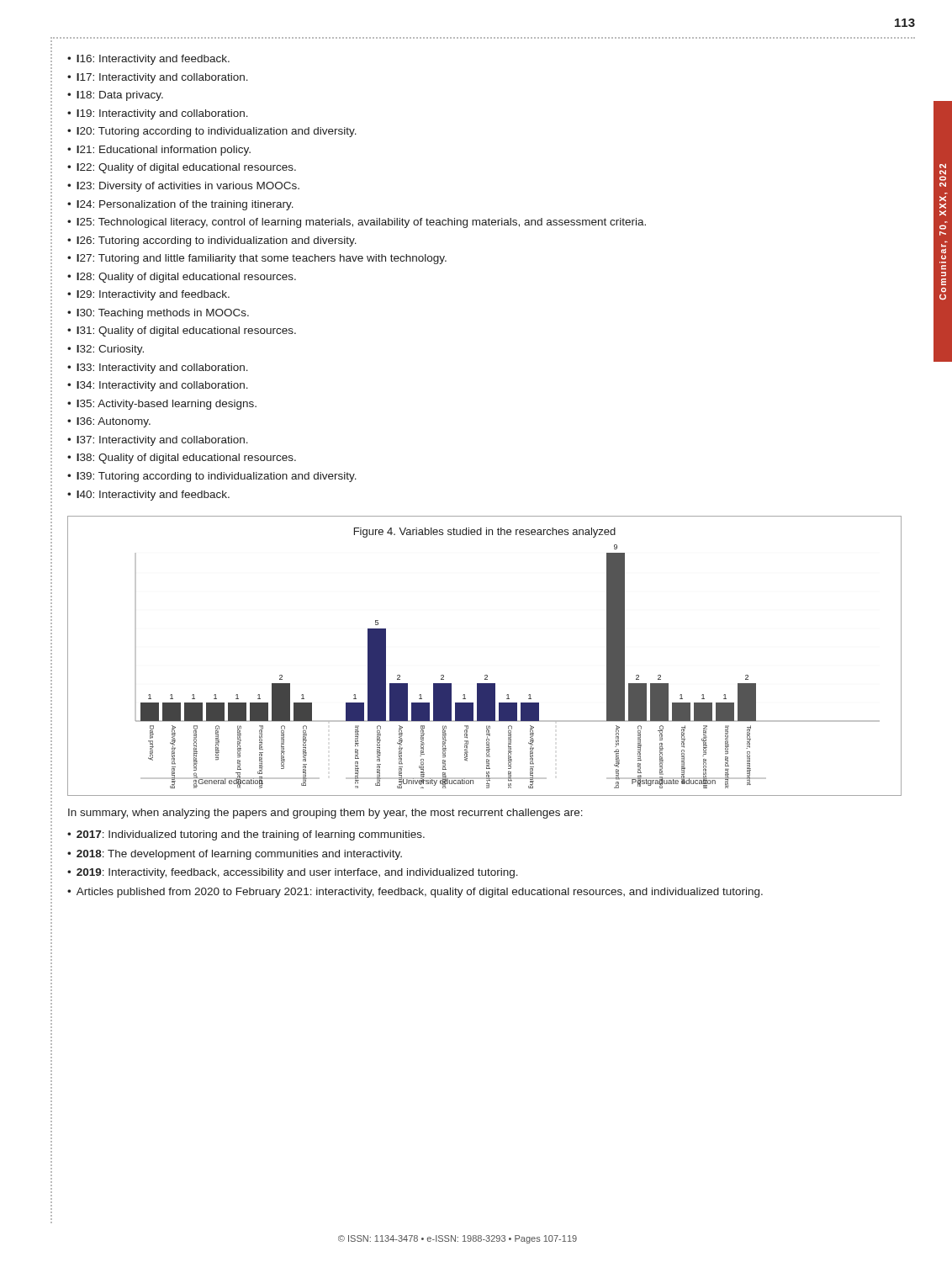Where is the passage that starts "•I25: Technological literacy, control of learning materials, availability"?
The height and width of the screenshot is (1262, 952).
[x=357, y=222]
